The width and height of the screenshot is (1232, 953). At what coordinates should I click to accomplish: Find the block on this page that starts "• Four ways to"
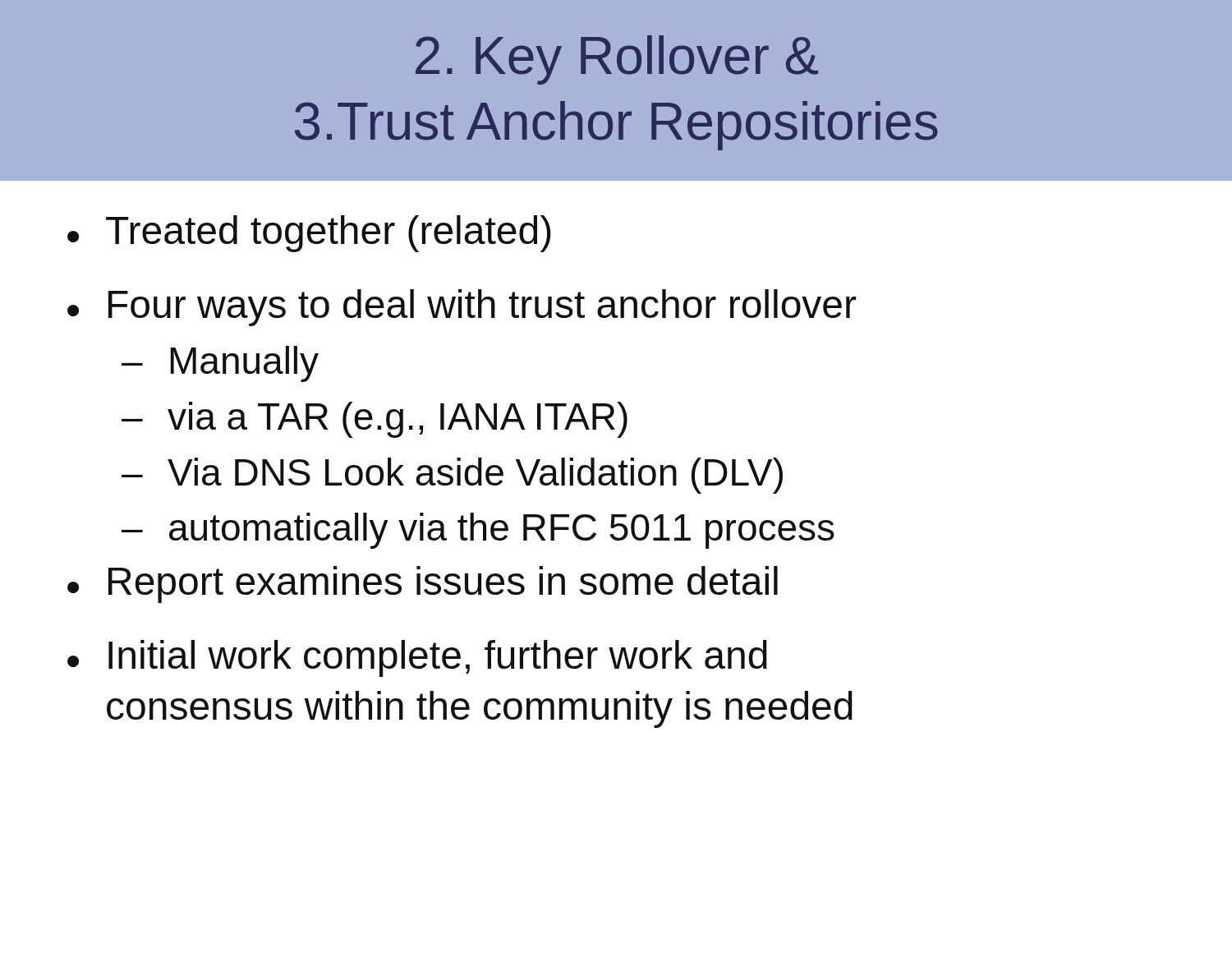coord(624,416)
